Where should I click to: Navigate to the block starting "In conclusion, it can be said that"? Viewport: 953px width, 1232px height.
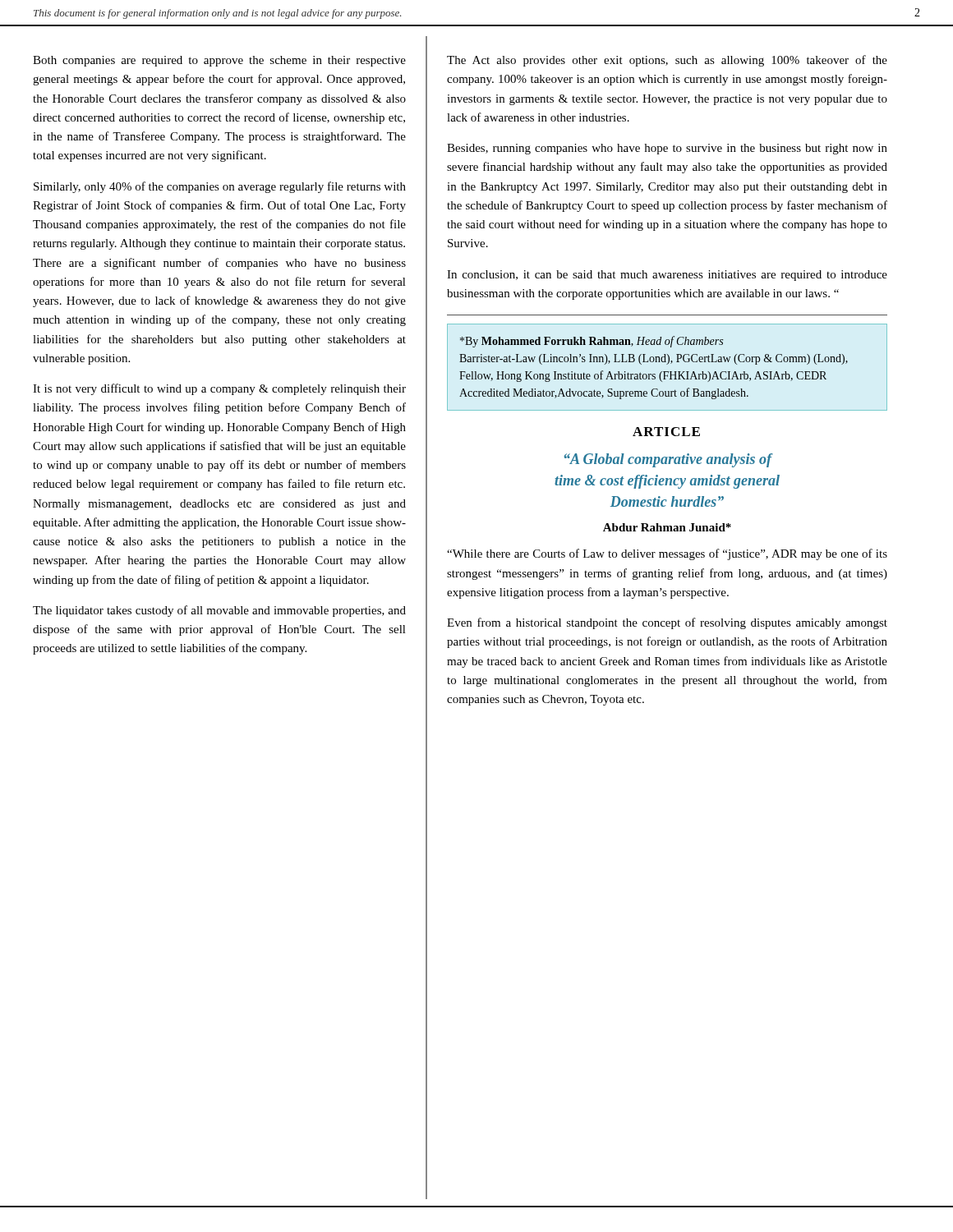[x=667, y=283]
